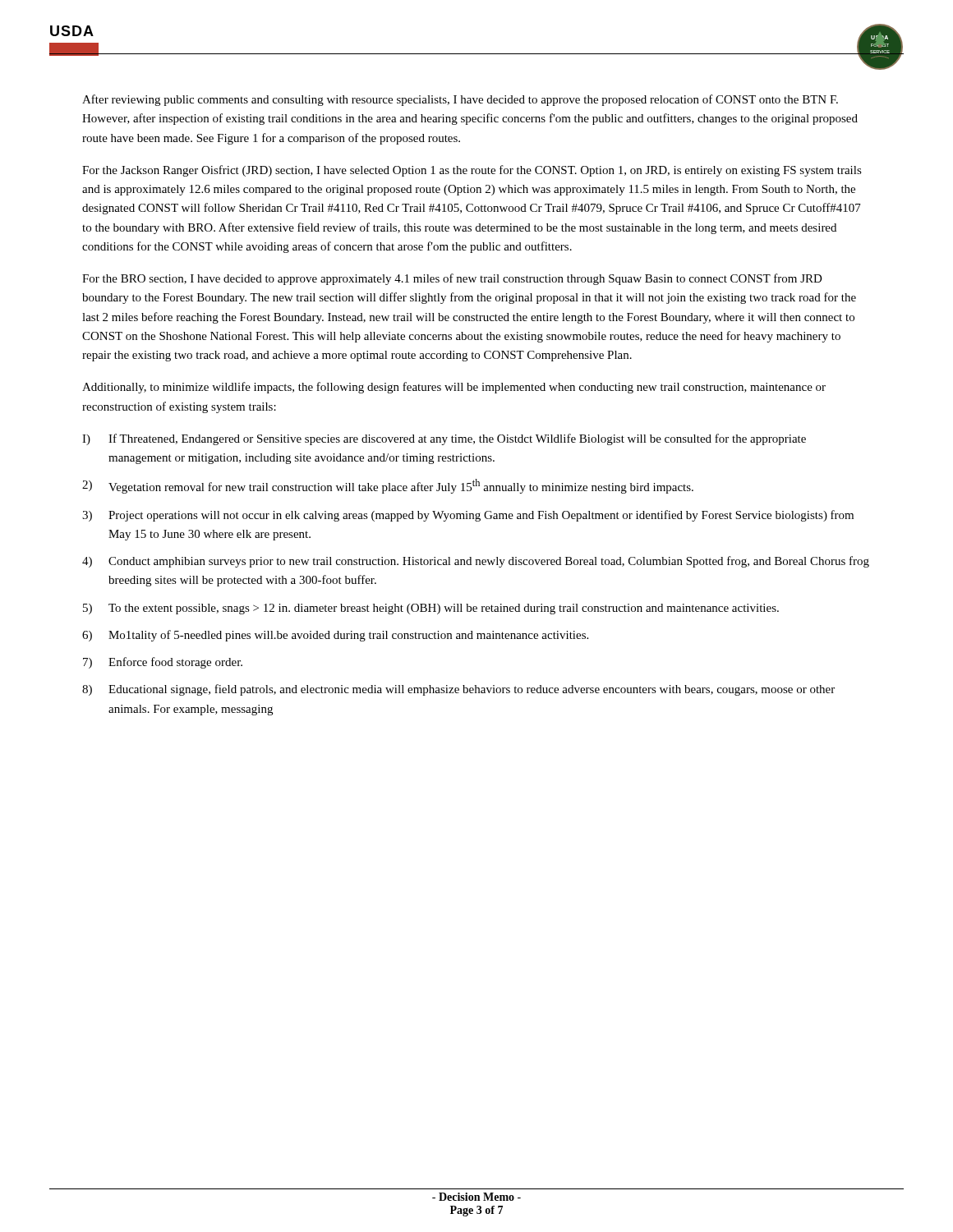Where is the passage that starts "After reviewing public comments and"?

coord(470,118)
